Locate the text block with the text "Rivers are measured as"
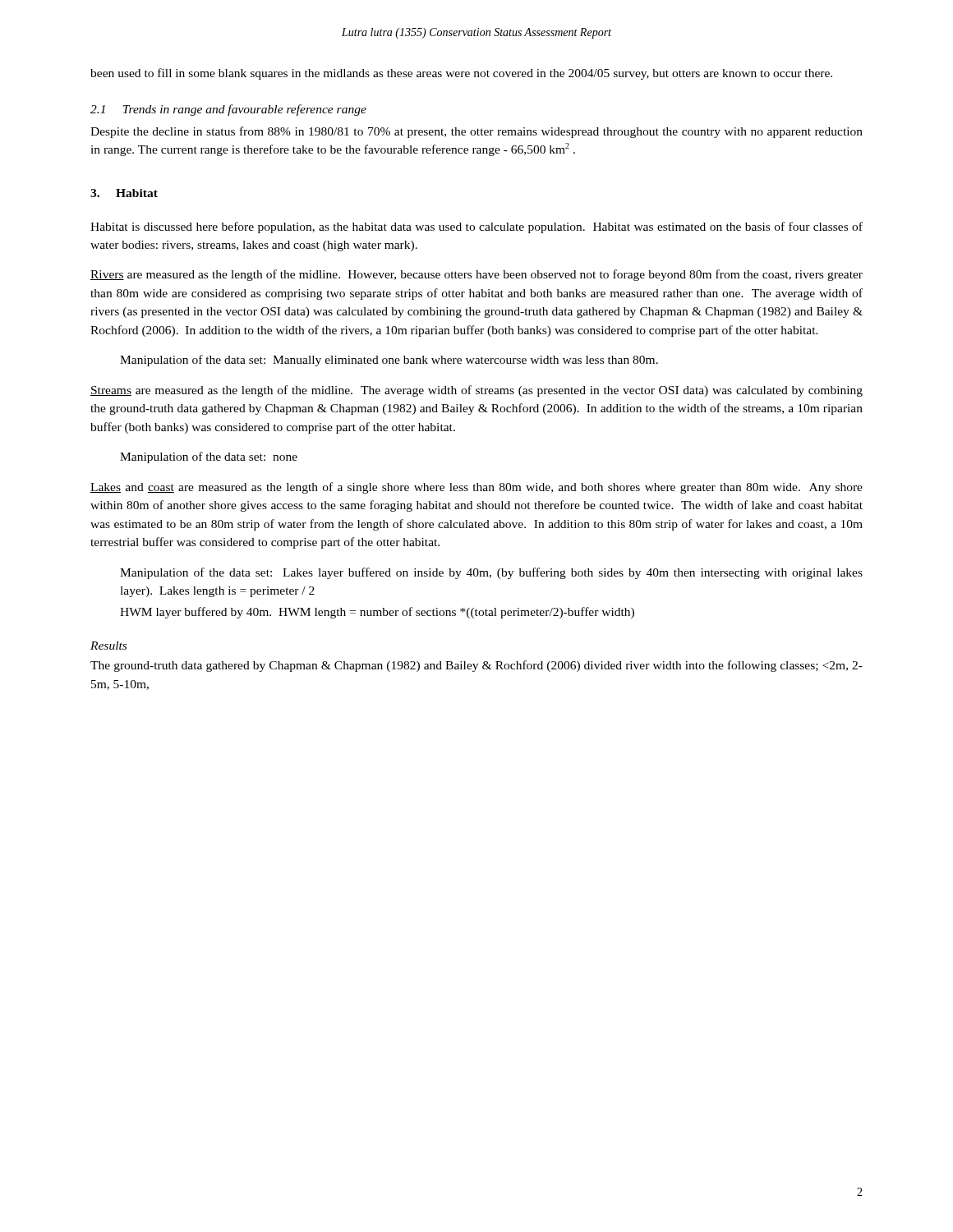 (x=476, y=302)
